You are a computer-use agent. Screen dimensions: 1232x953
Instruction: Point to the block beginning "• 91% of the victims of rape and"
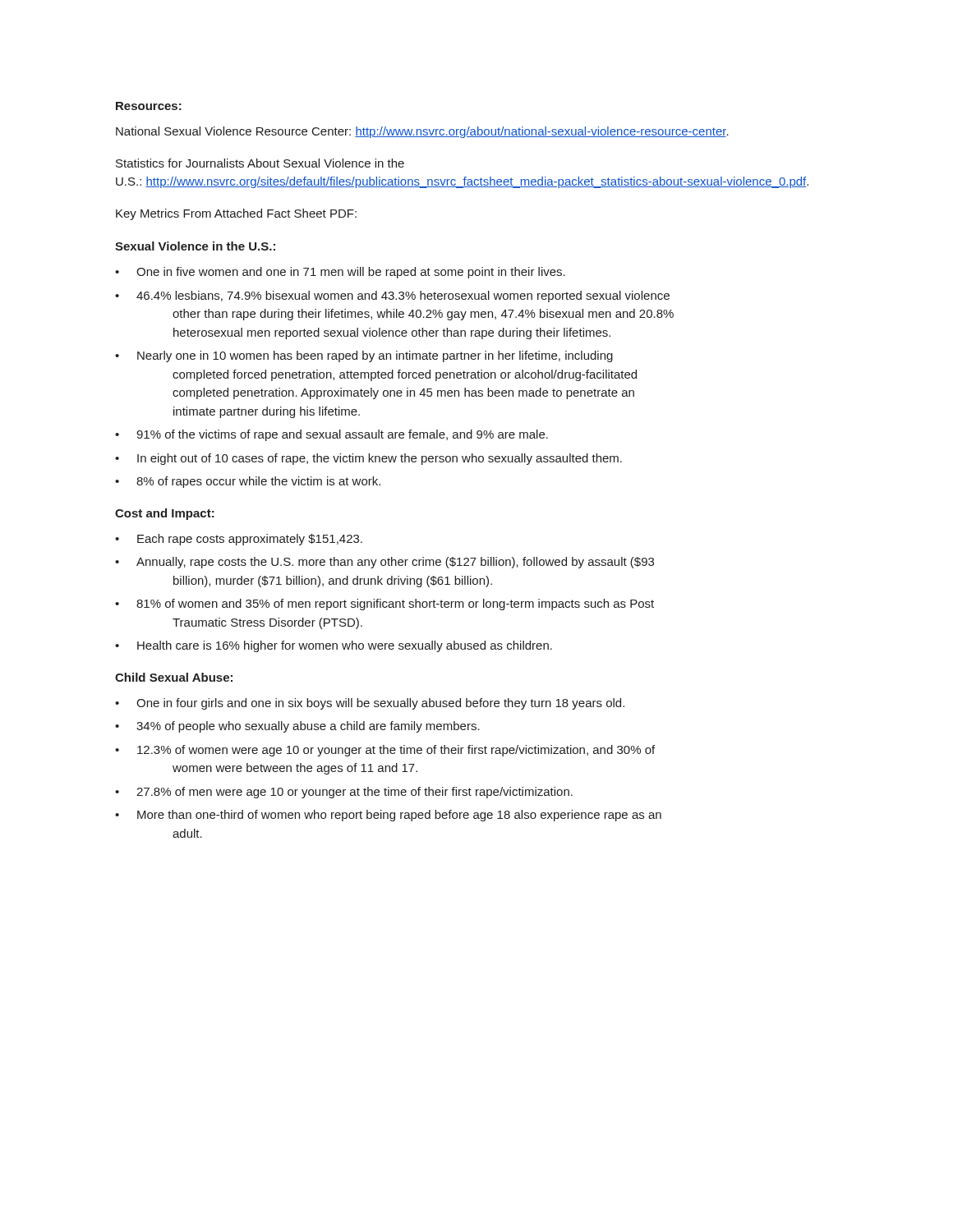(x=476, y=435)
